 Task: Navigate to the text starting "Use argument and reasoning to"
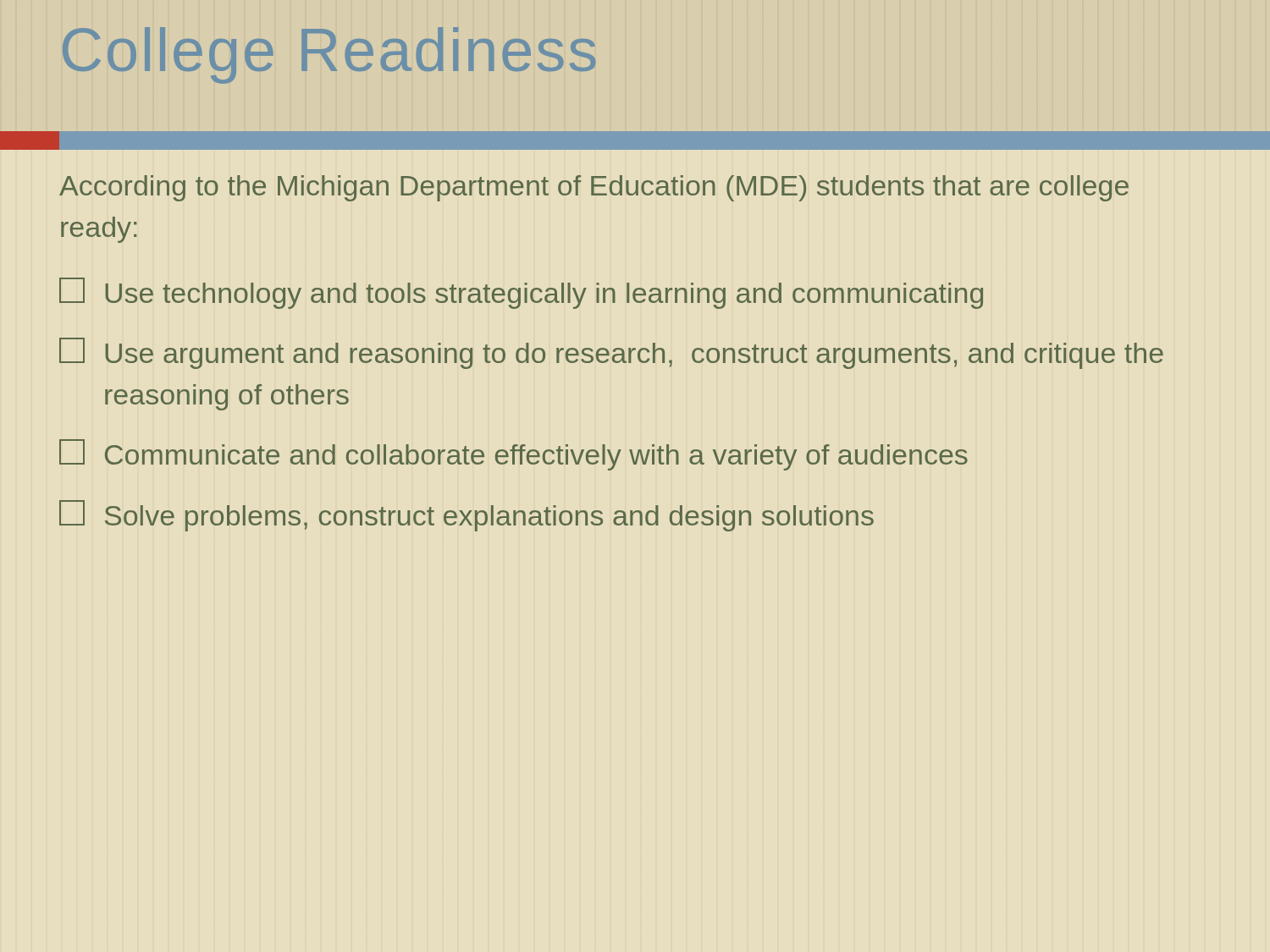click(x=635, y=374)
